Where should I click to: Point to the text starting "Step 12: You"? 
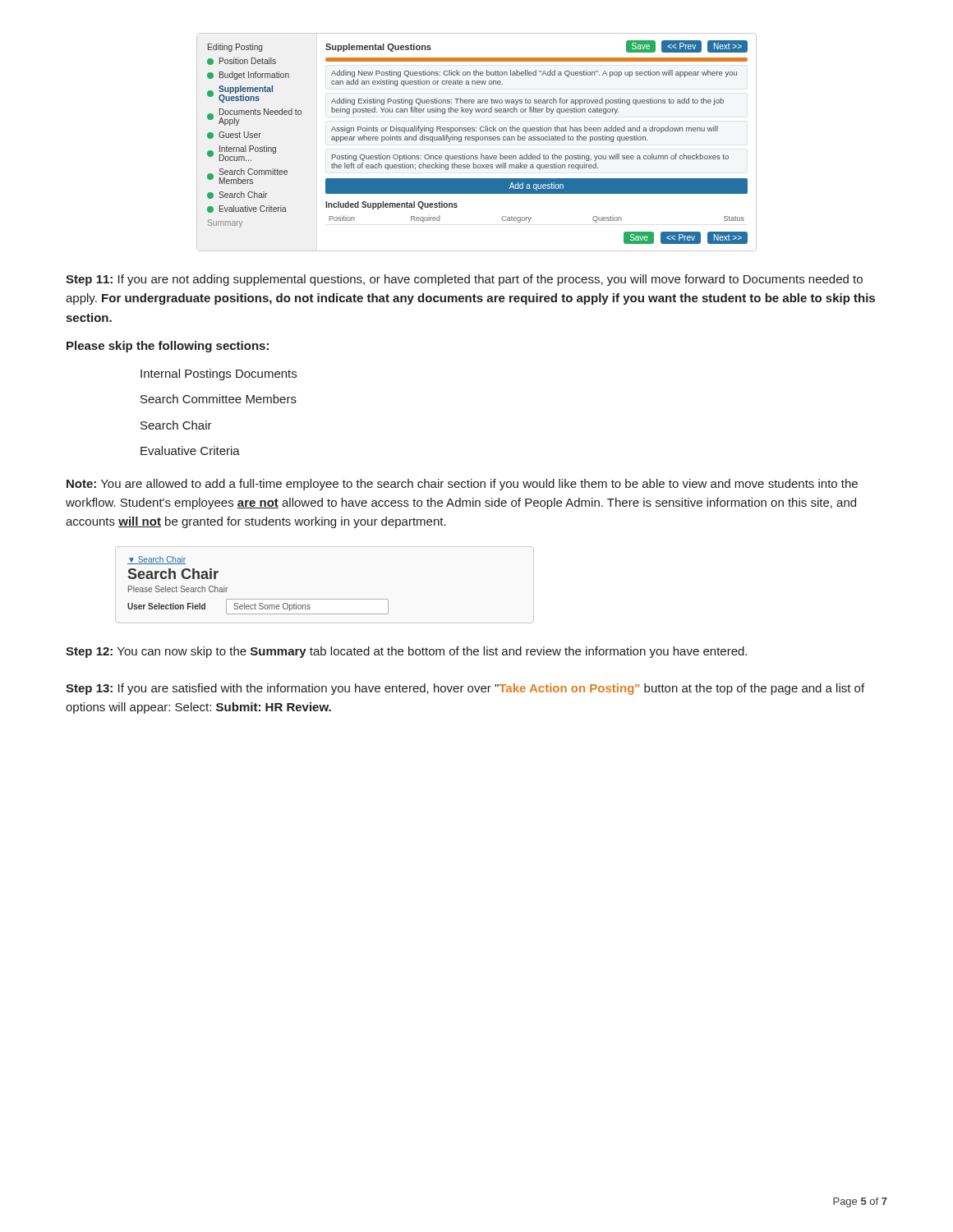coord(407,650)
